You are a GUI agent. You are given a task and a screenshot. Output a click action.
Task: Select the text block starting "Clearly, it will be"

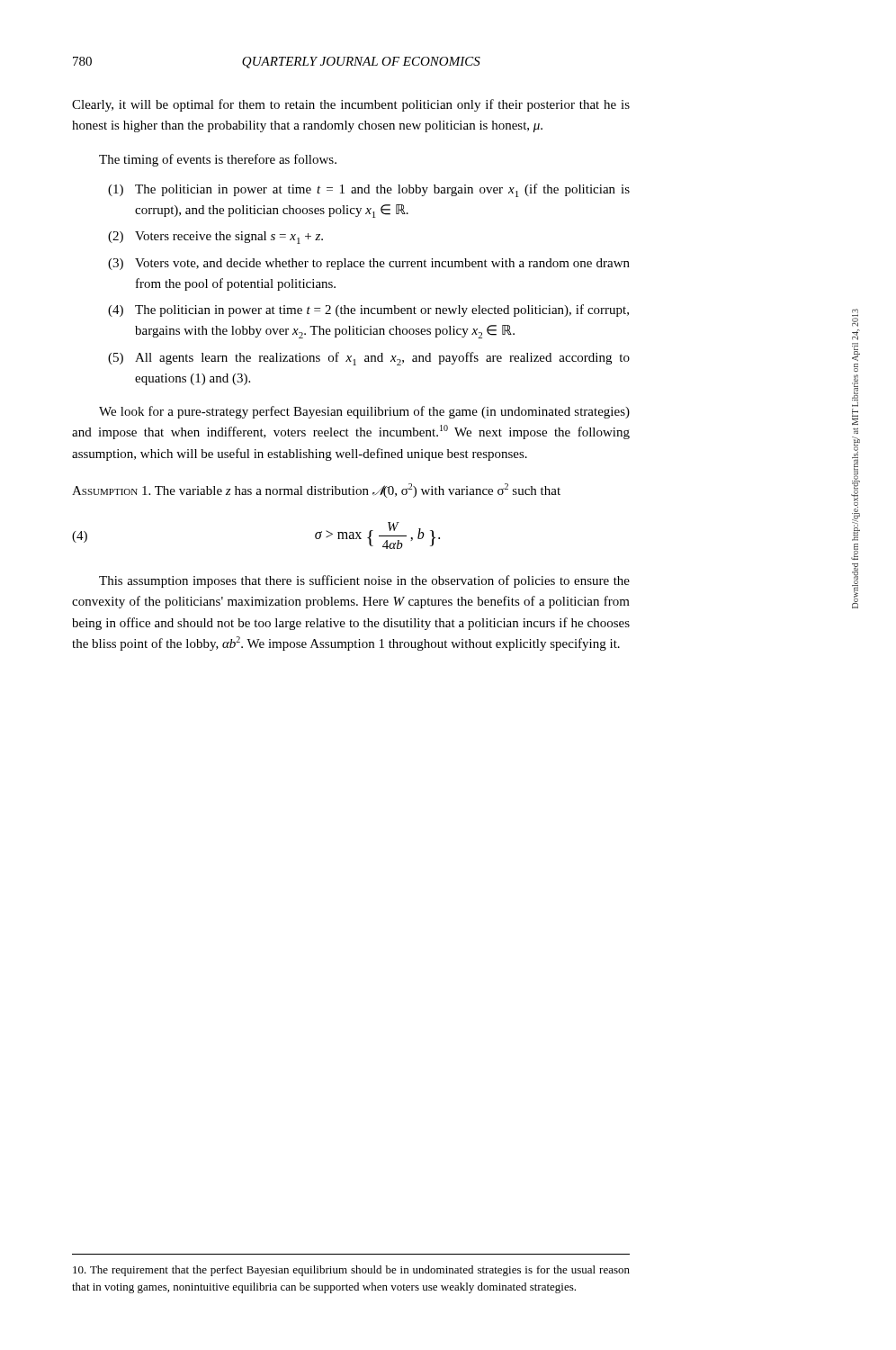351,115
